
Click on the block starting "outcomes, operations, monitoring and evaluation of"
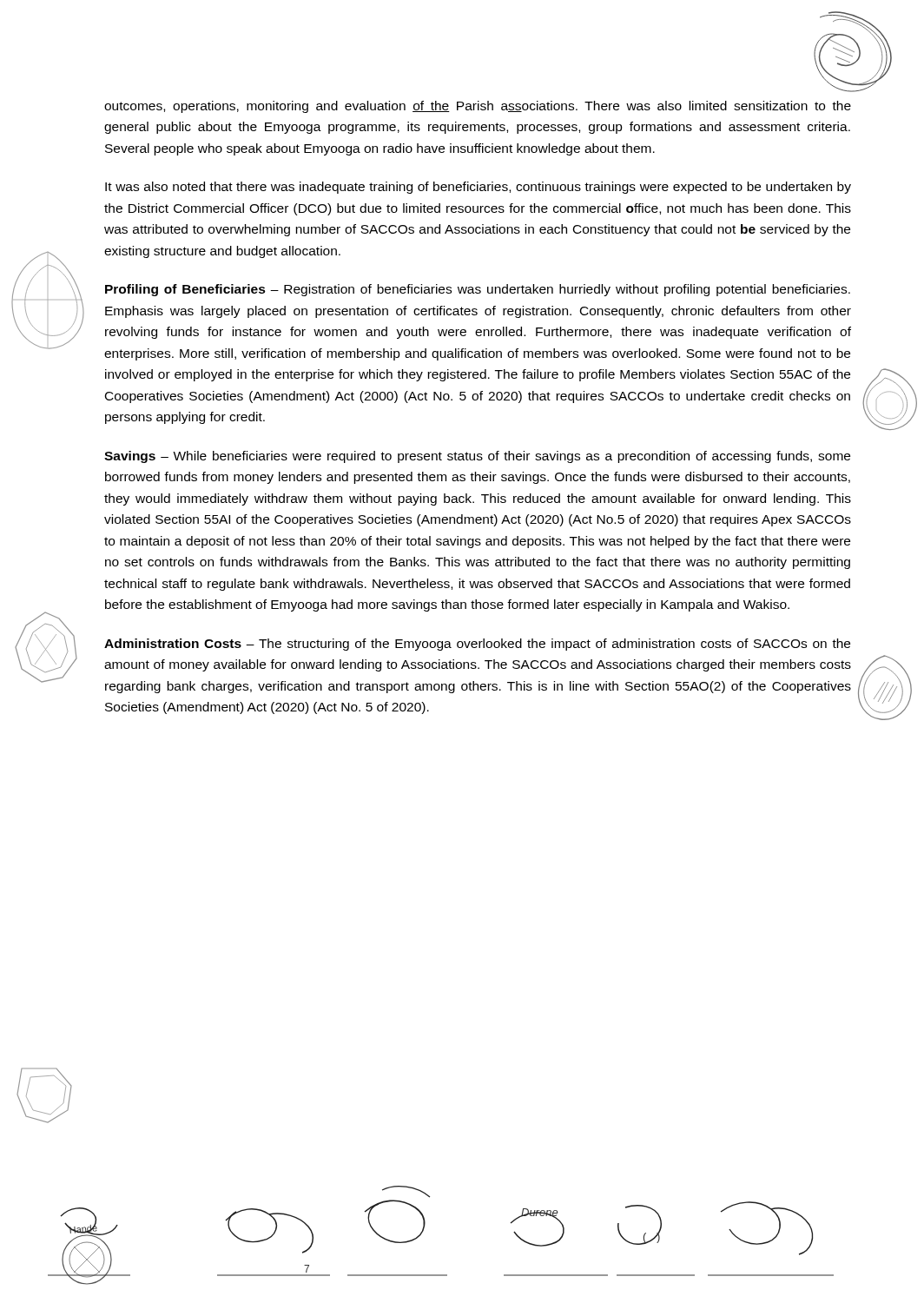pos(478,127)
